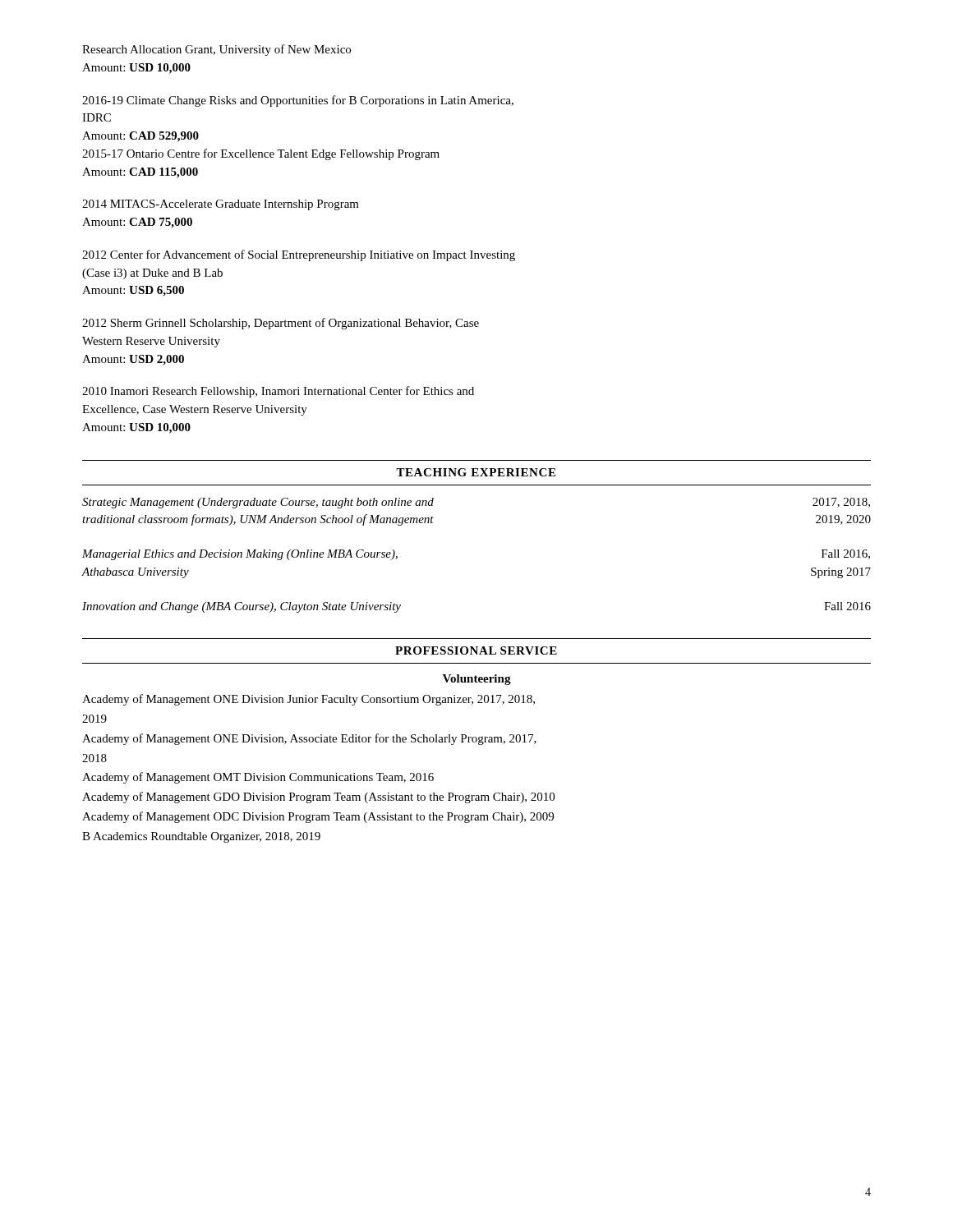
Task: Find the element starting "TEACHING EXPERIENCE"
Action: (476, 472)
